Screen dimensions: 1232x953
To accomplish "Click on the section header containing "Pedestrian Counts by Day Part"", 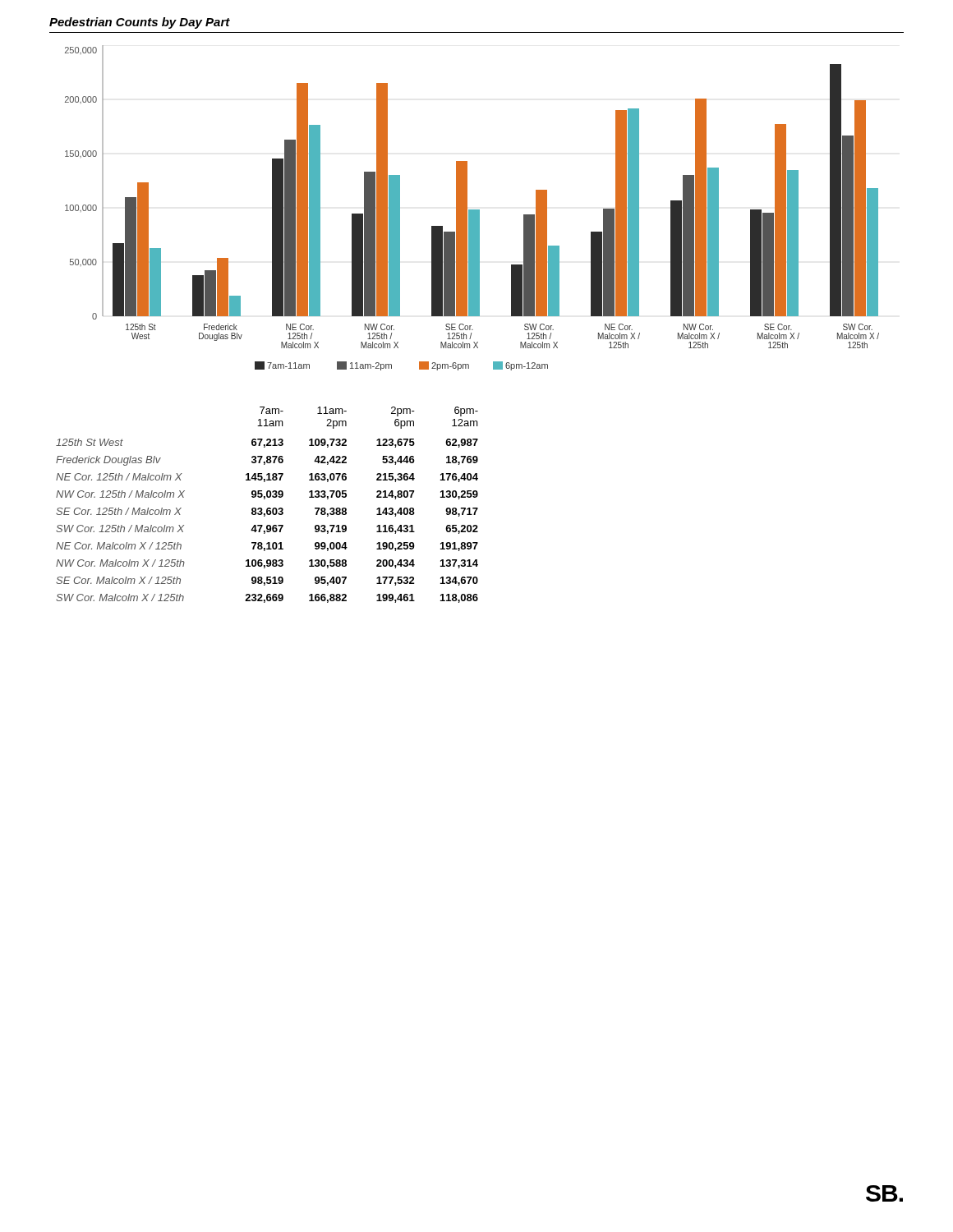I will pyautogui.click(x=476, y=24).
